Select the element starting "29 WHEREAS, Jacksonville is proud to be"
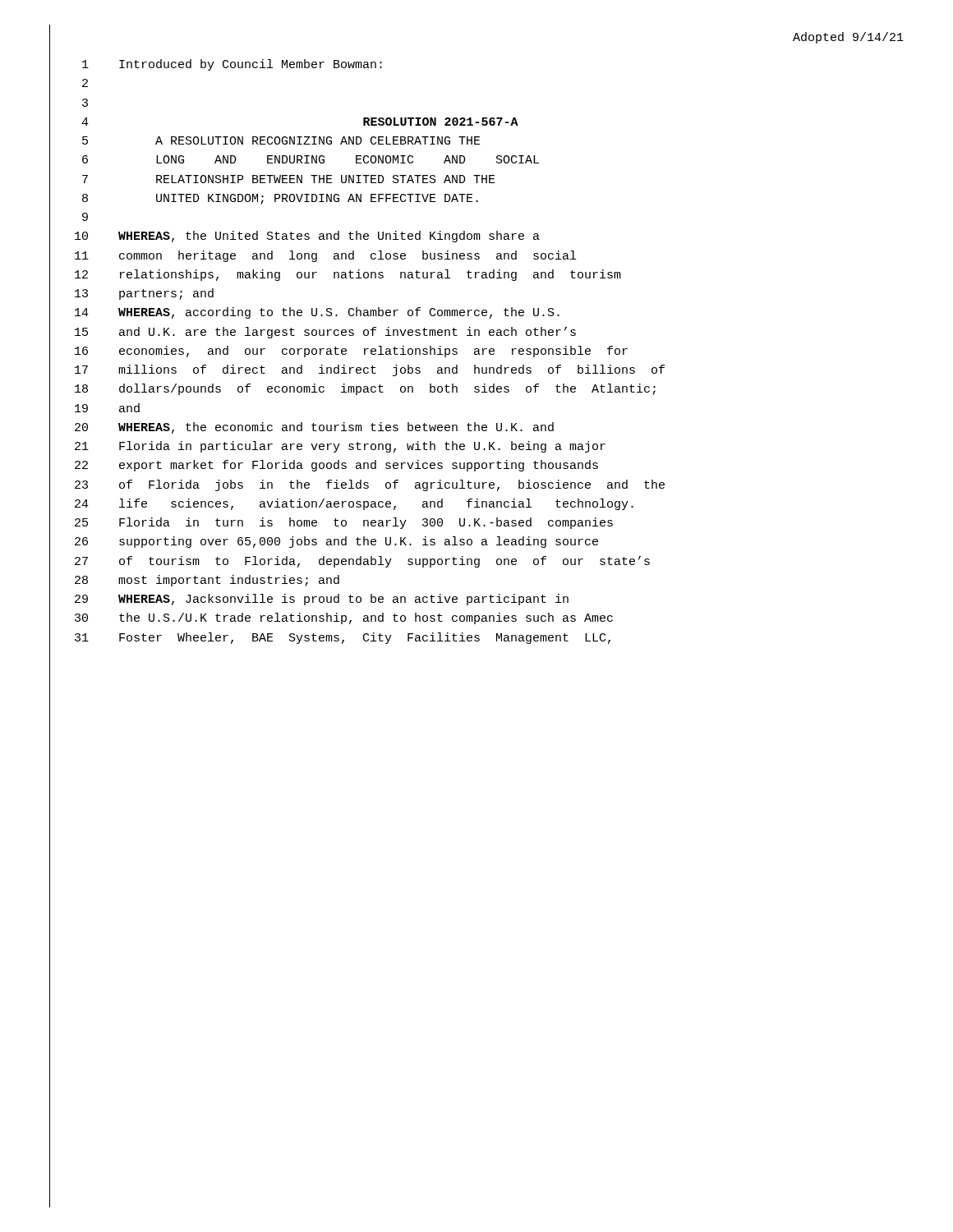The height and width of the screenshot is (1232, 953). pos(313,600)
